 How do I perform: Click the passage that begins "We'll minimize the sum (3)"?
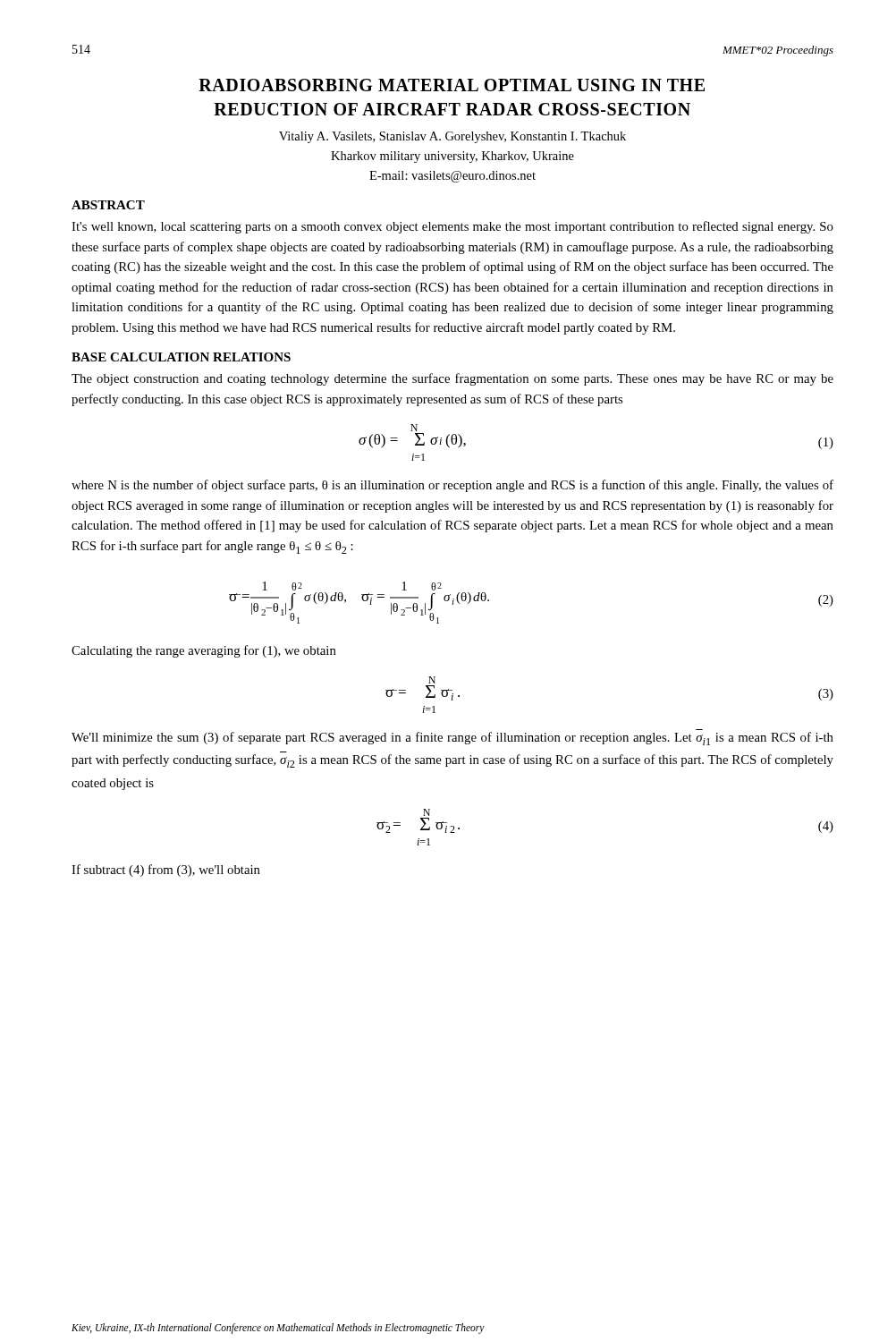click(x=452, y=760)
